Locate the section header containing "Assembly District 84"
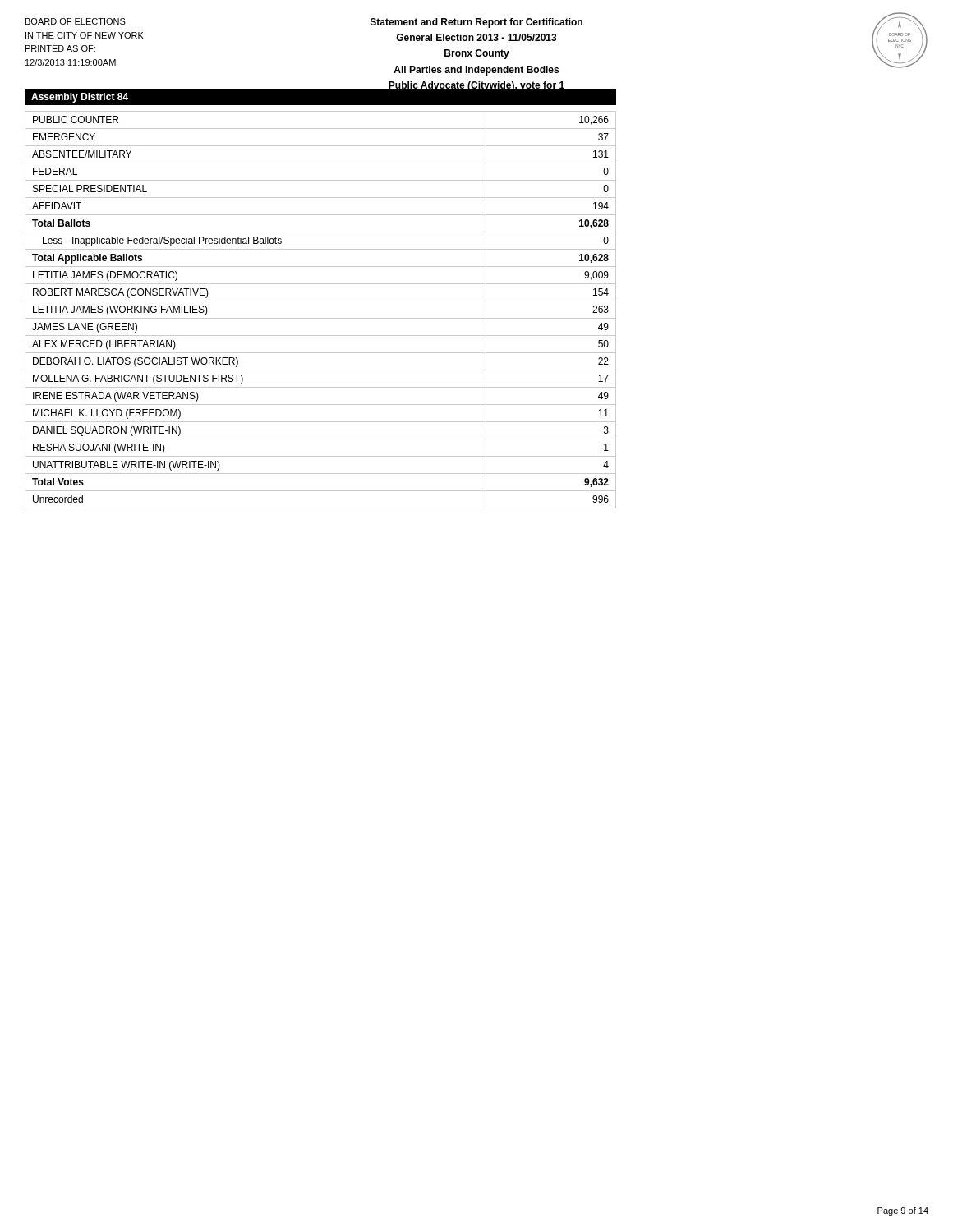 click(x=80, y=97)
